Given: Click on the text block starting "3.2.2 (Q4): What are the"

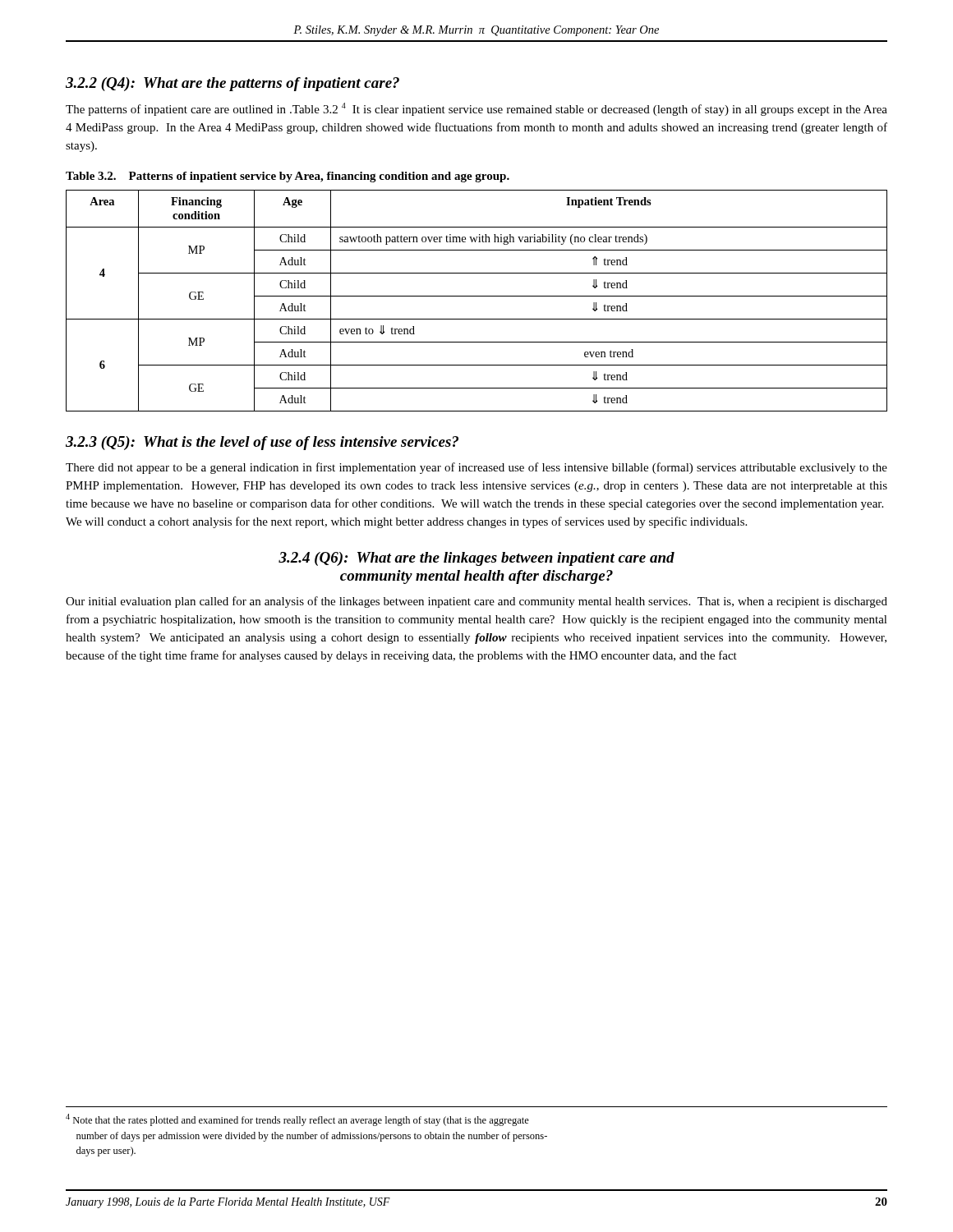Looking at the screenshot, I should pyautogui.click(x=233, y=83).
